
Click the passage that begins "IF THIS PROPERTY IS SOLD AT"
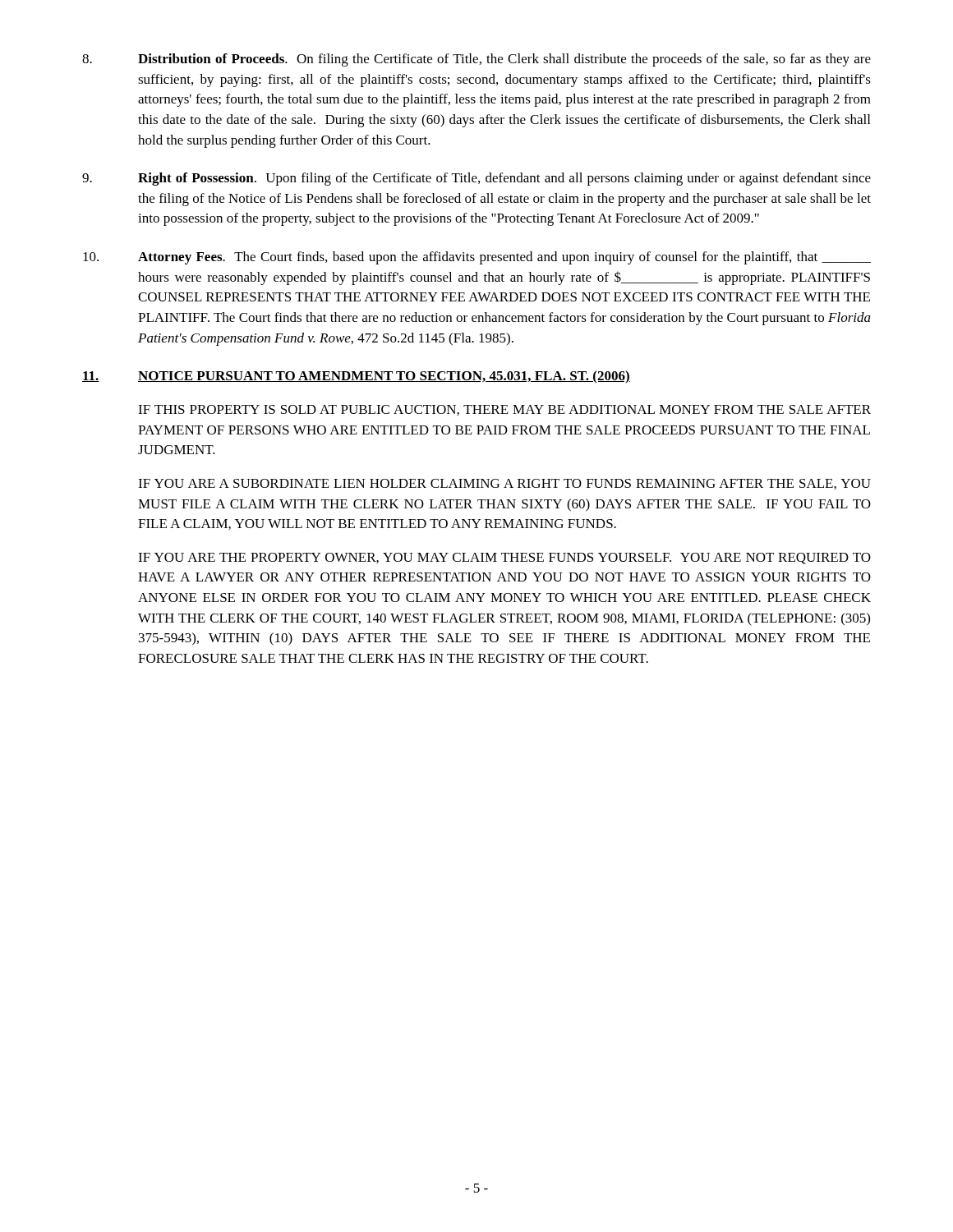coord(504,430)
